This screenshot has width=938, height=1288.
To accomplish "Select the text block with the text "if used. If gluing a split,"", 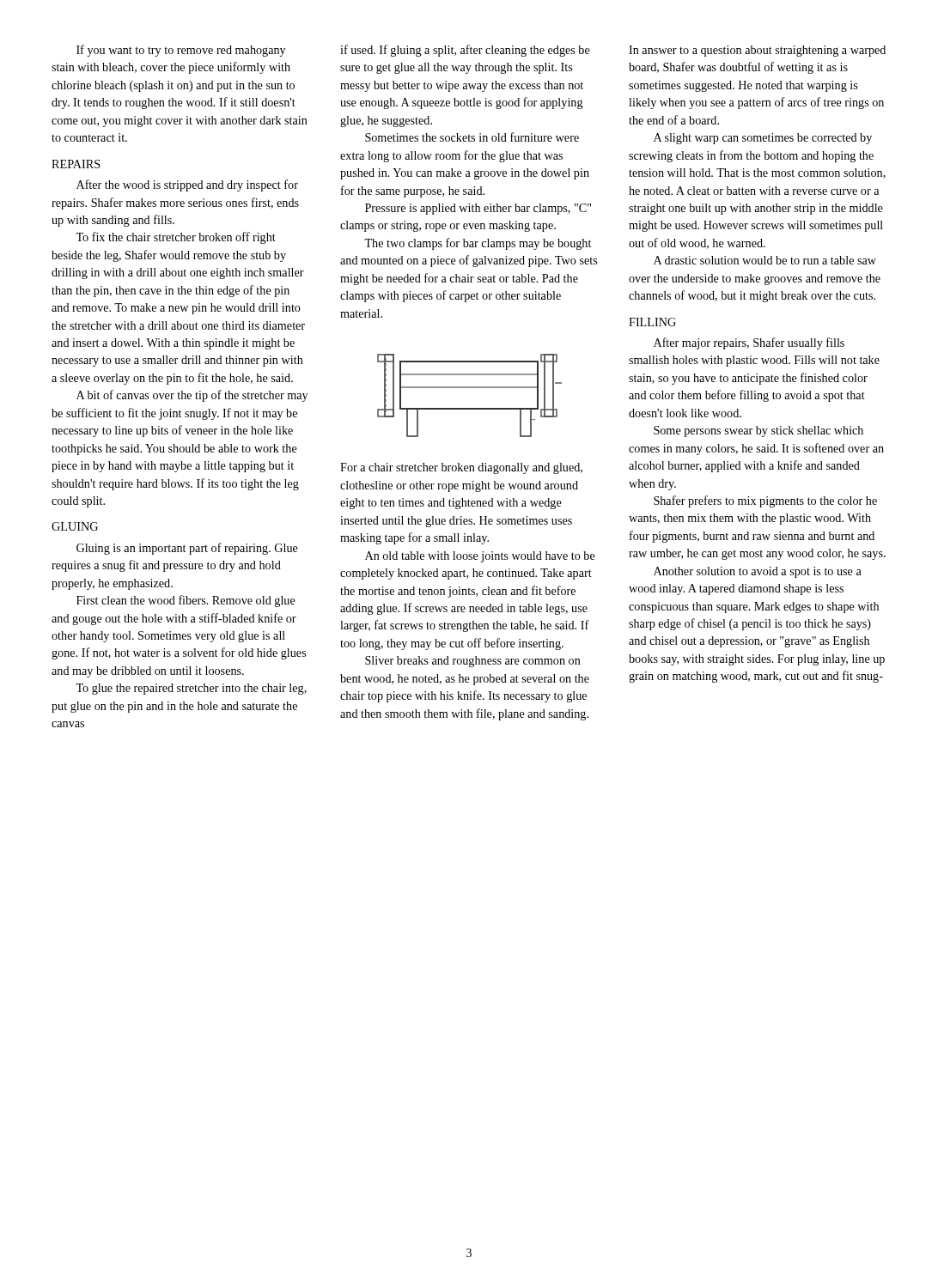I will pyautogui.click(x=469, y=85).
